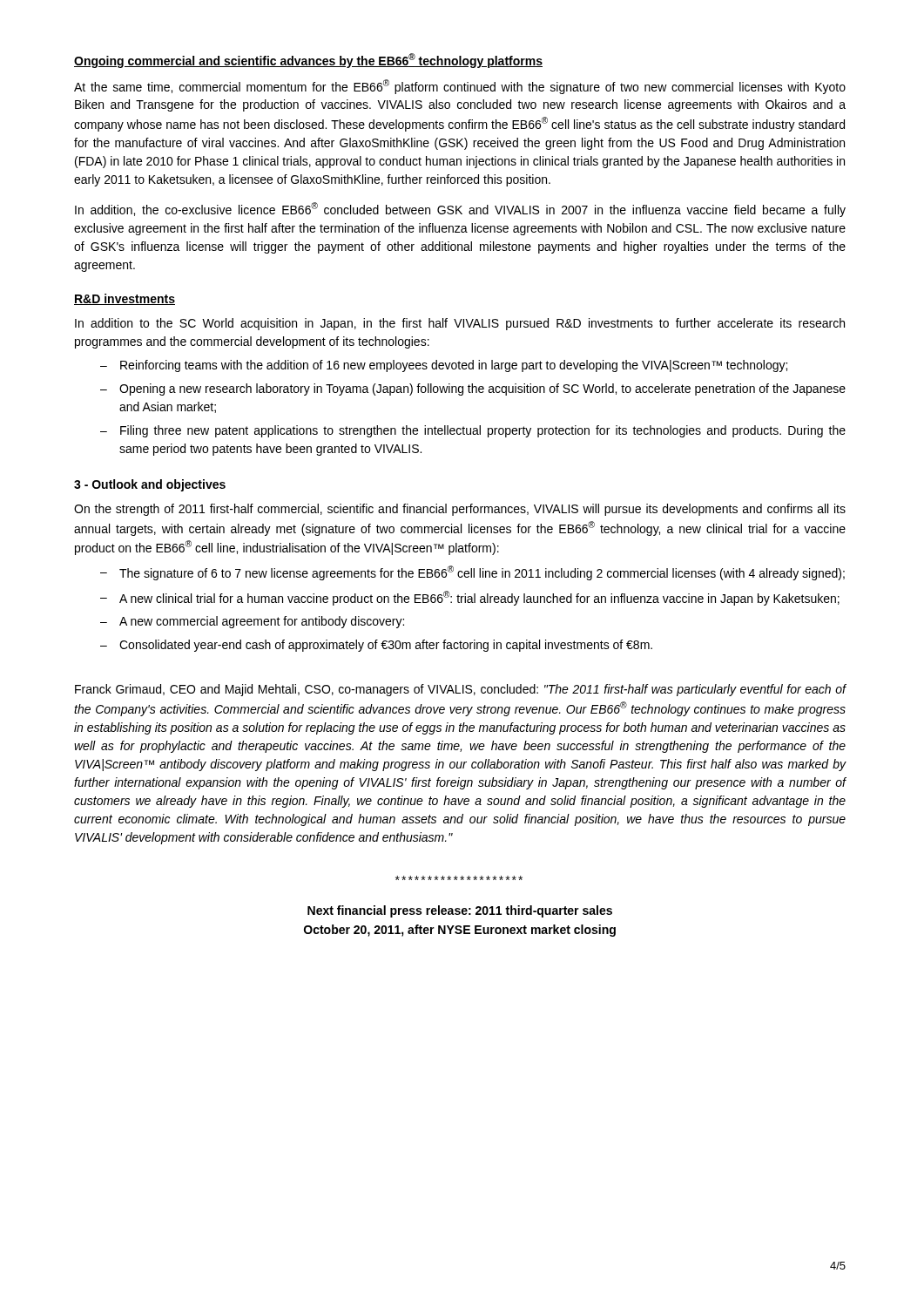Locate the passage starting "3 - Outlook"

[x=150, y=484]
